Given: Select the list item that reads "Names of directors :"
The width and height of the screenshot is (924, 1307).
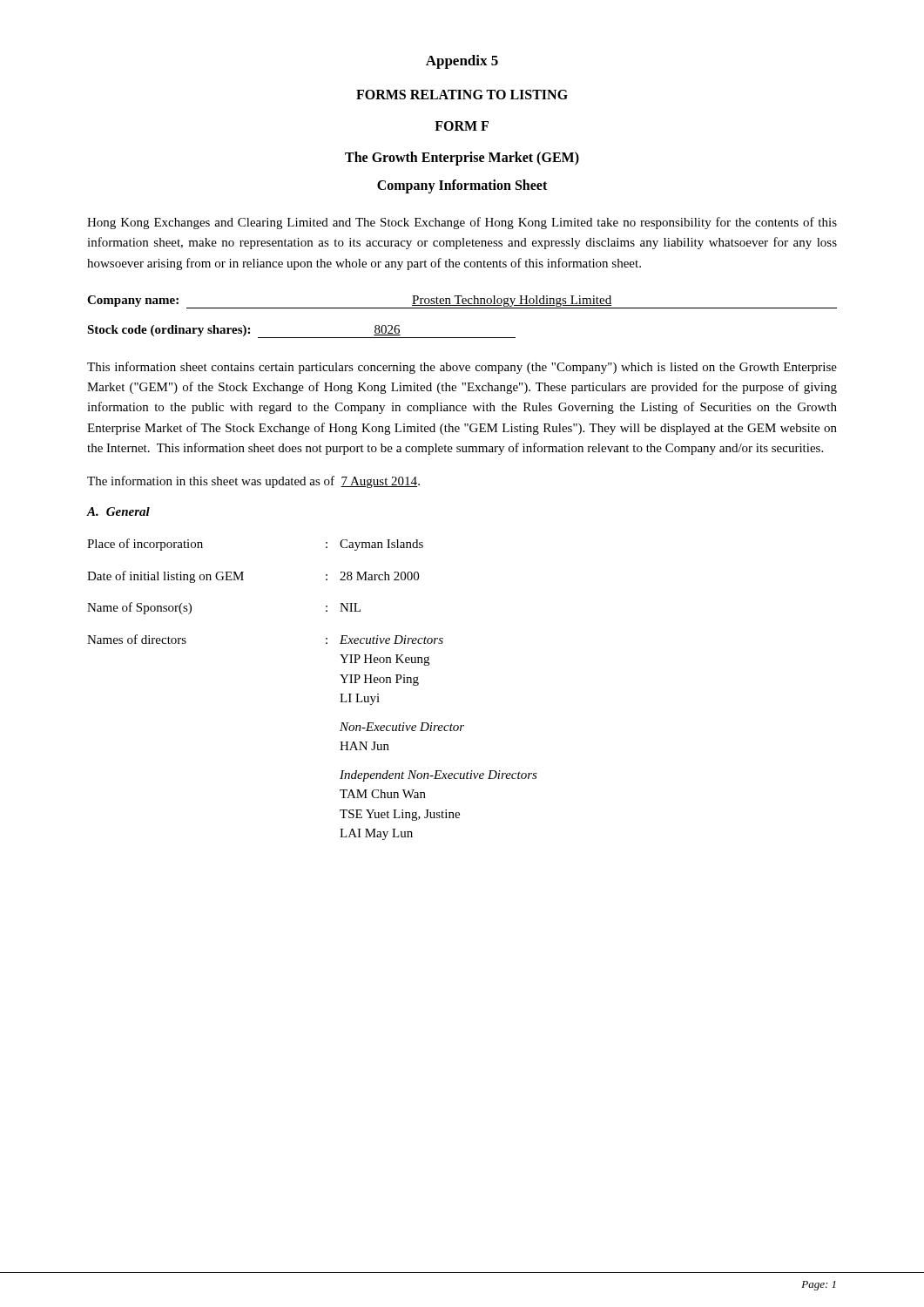Looking at the screenshot, I should [462, 739].
